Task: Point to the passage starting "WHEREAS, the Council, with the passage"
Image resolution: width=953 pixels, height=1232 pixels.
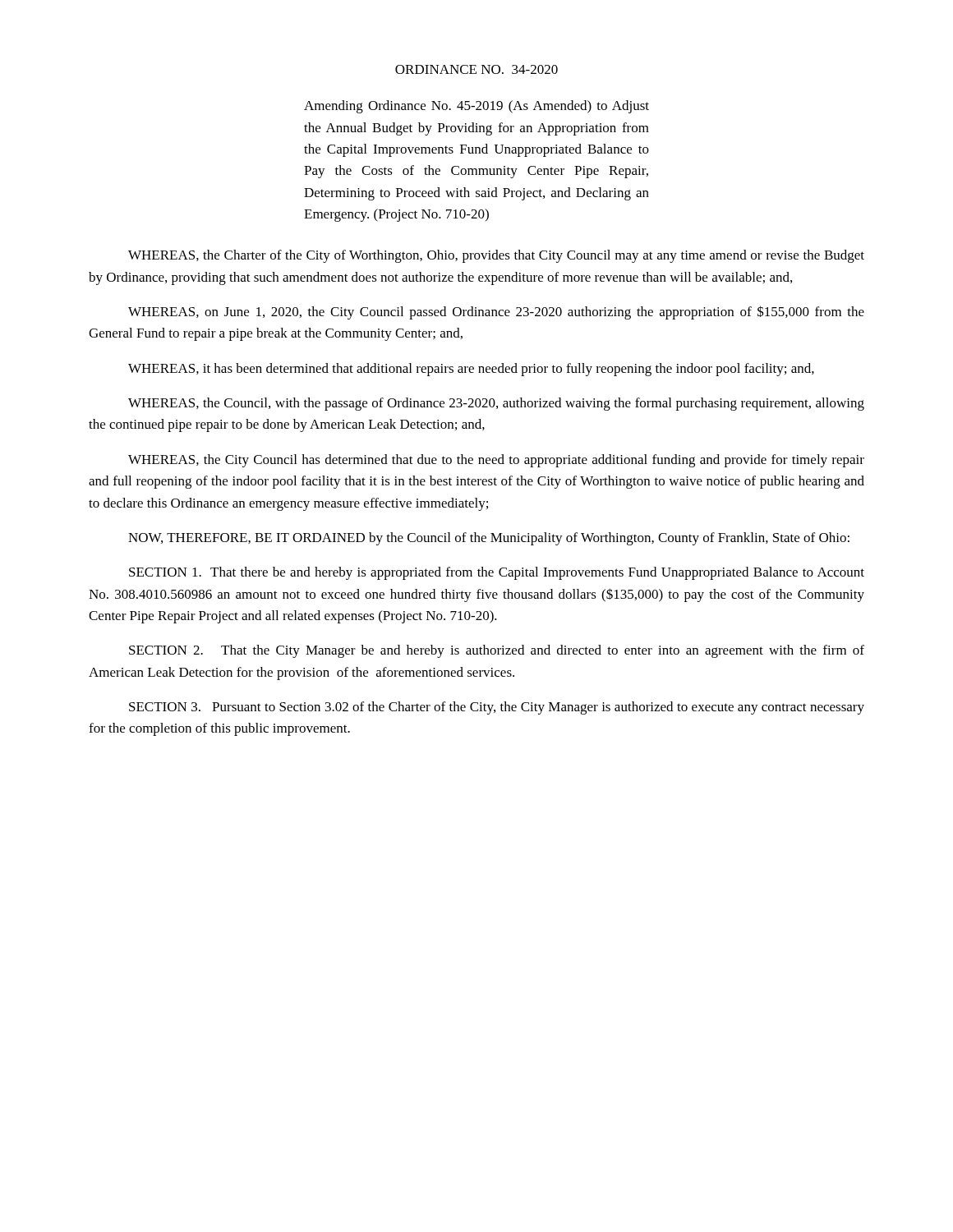Action: click(x=476, y=414)
